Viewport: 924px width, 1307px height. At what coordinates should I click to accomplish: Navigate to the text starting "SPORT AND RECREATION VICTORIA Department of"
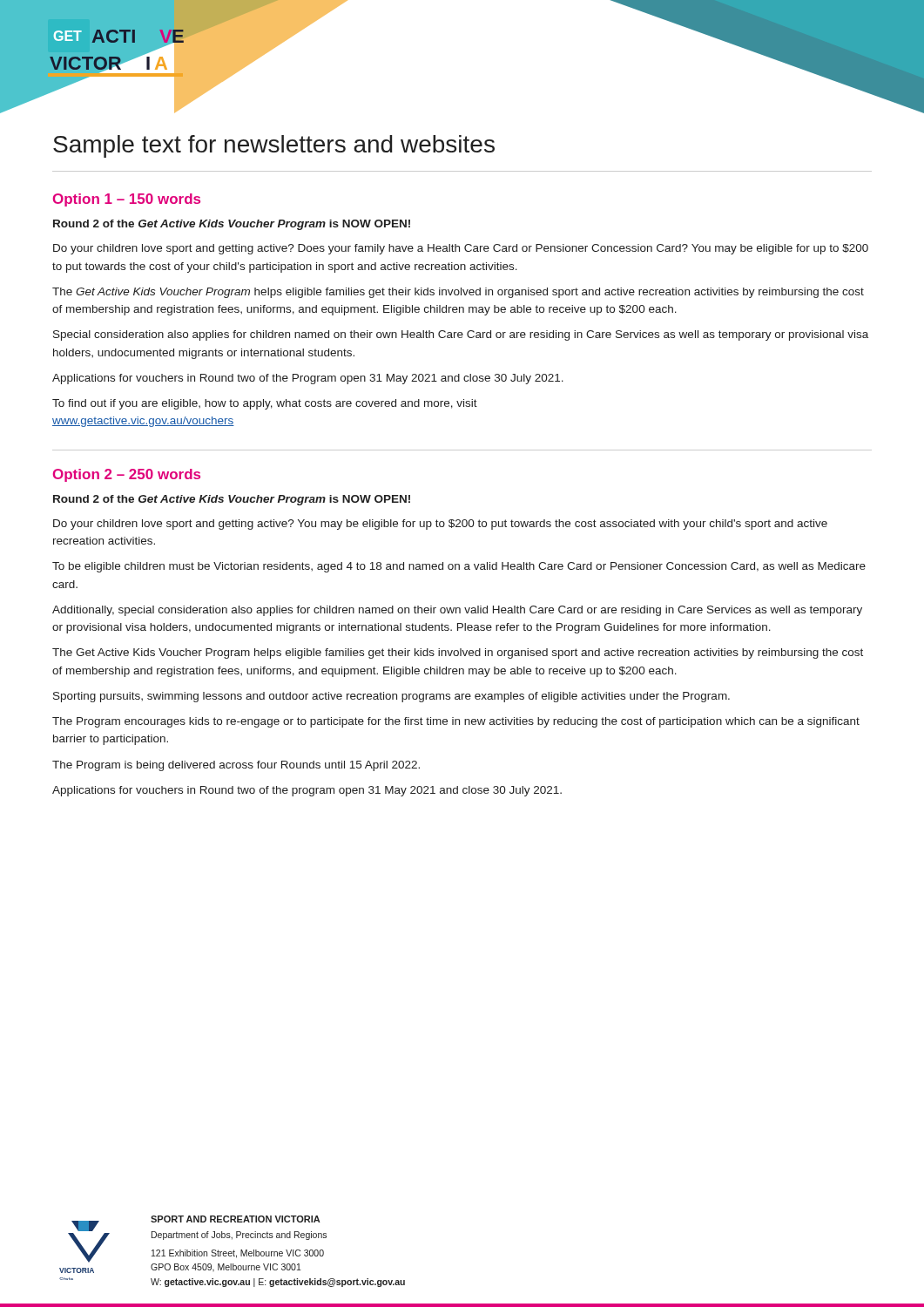point(278,1251)
